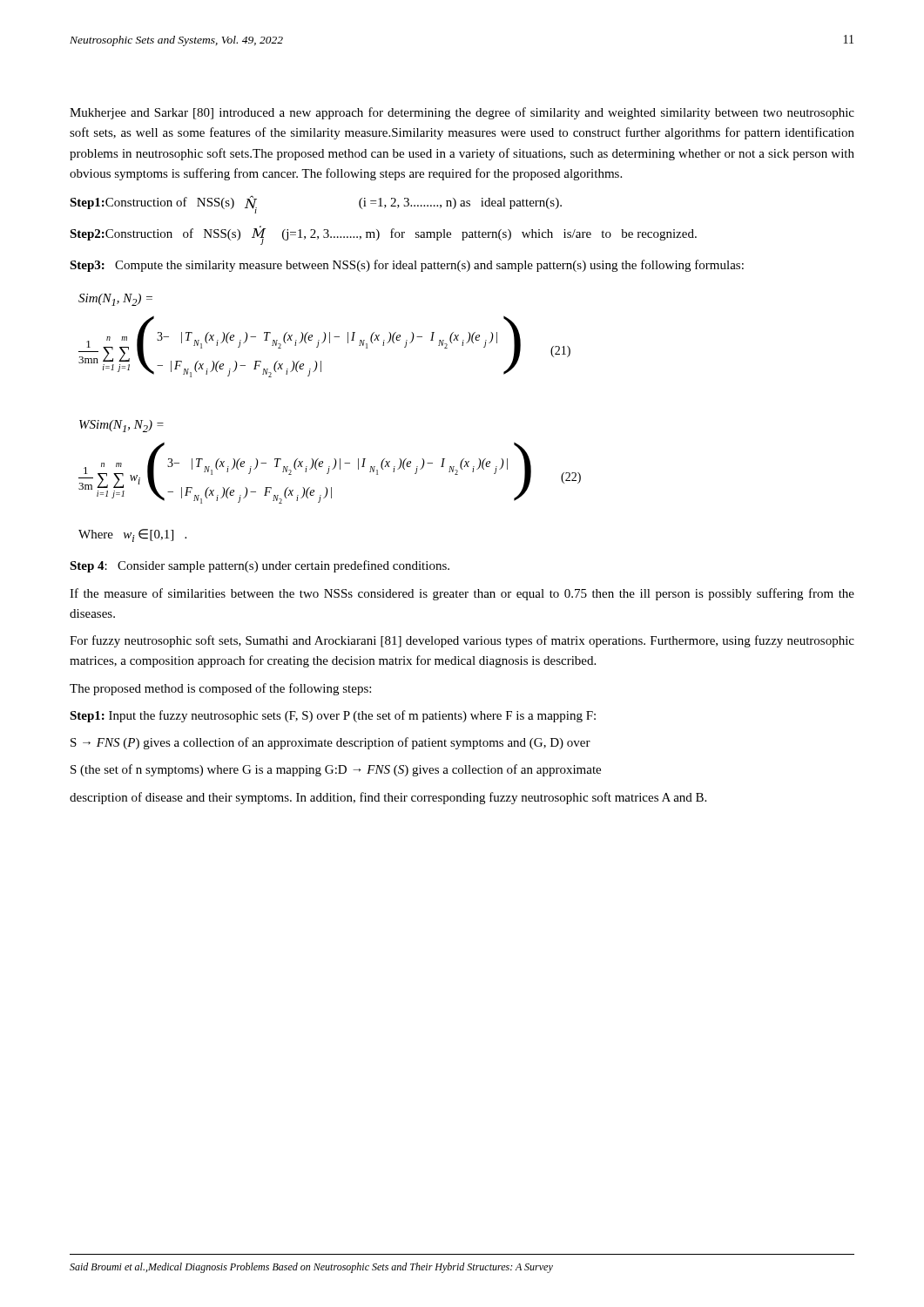Click on the formula with the text "Sim(N1, N2) ="
The height and width of the screenshot is (1307, 924).
(x=466, y=341)
